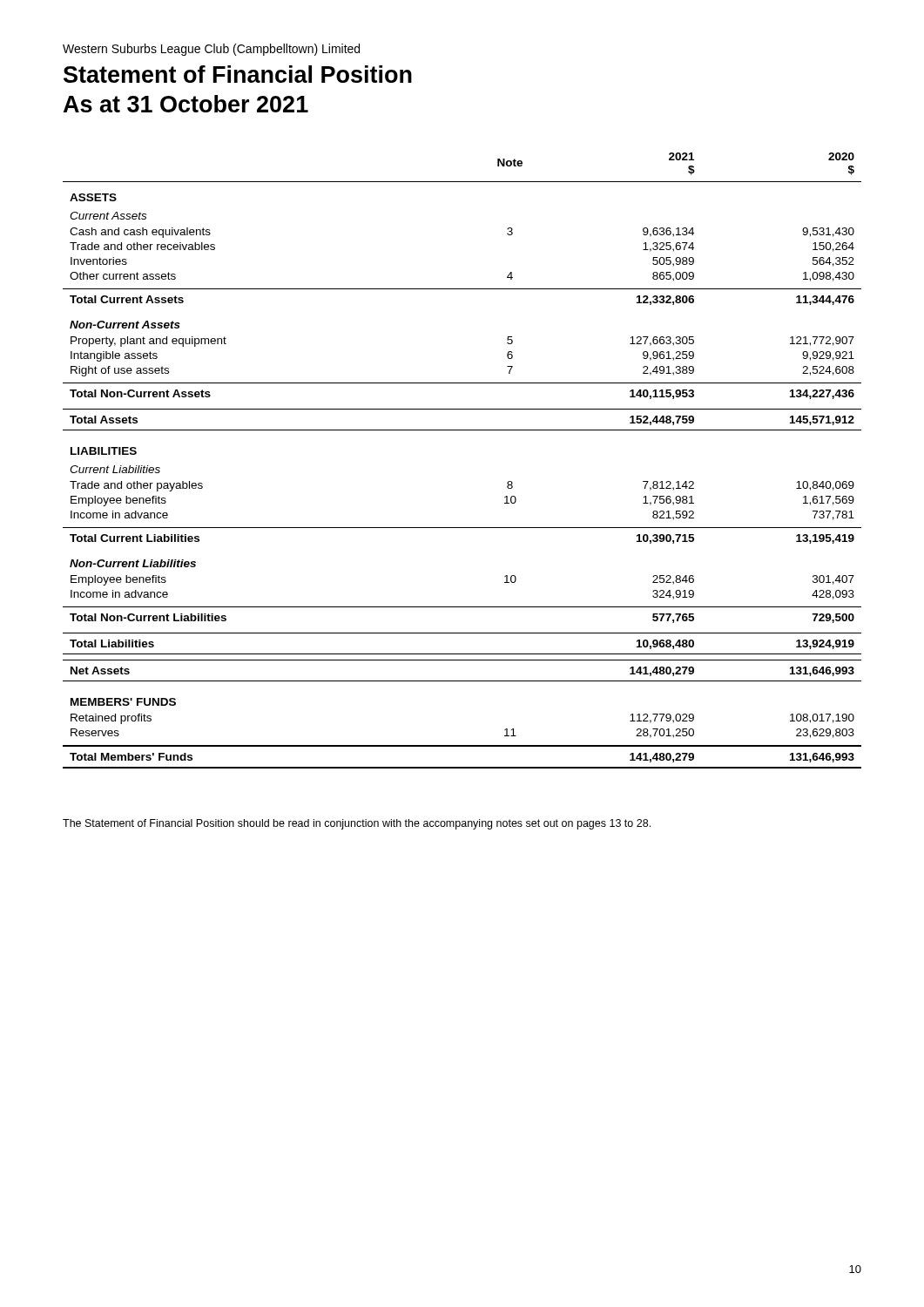Find the table that mentions "Employee benefits"

[462, 460]
